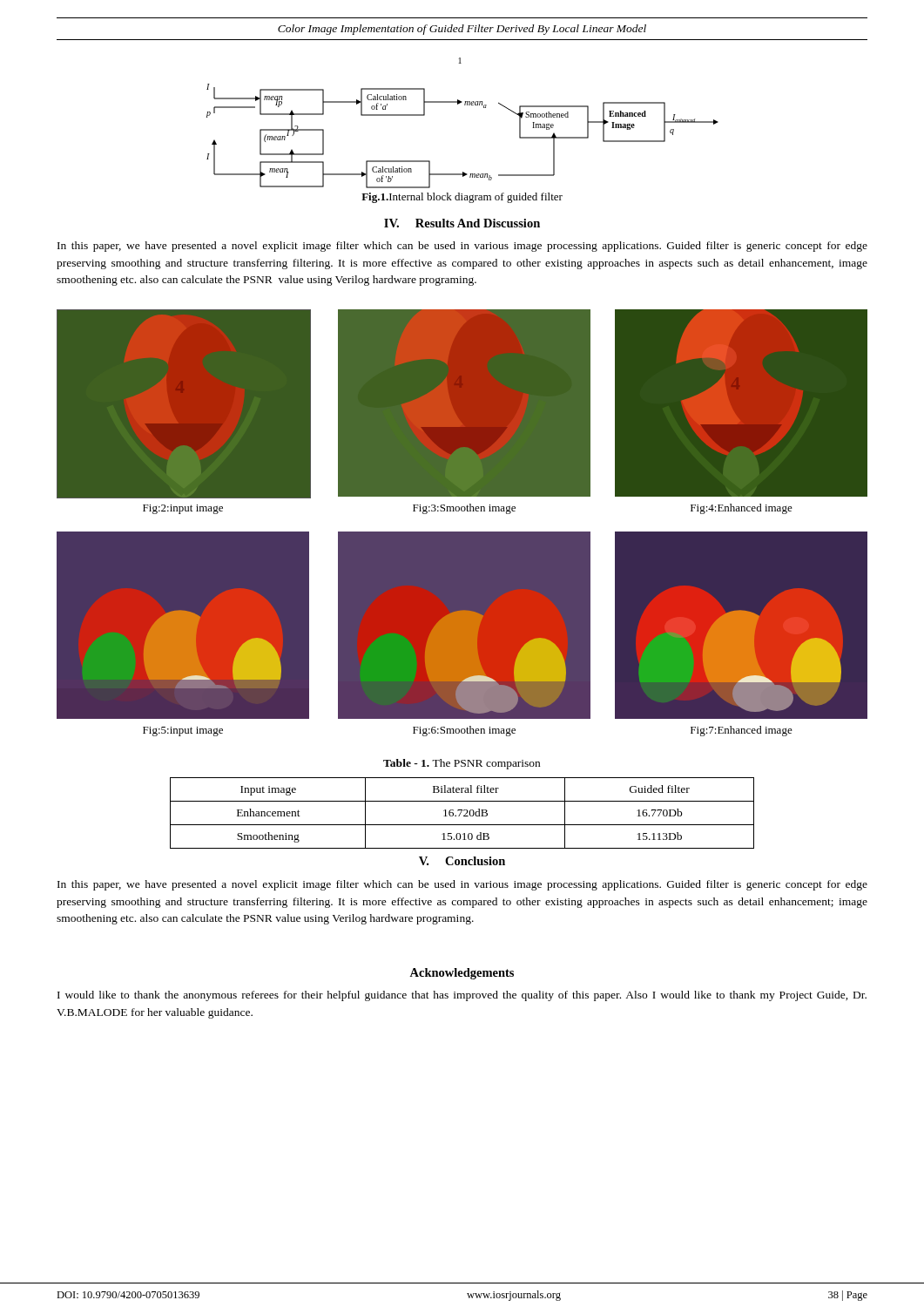The height and width of the screenshot is (1307, 924).
Task: Click on the passage starting "Fig:5:input image"
Action: coord(183,730)
